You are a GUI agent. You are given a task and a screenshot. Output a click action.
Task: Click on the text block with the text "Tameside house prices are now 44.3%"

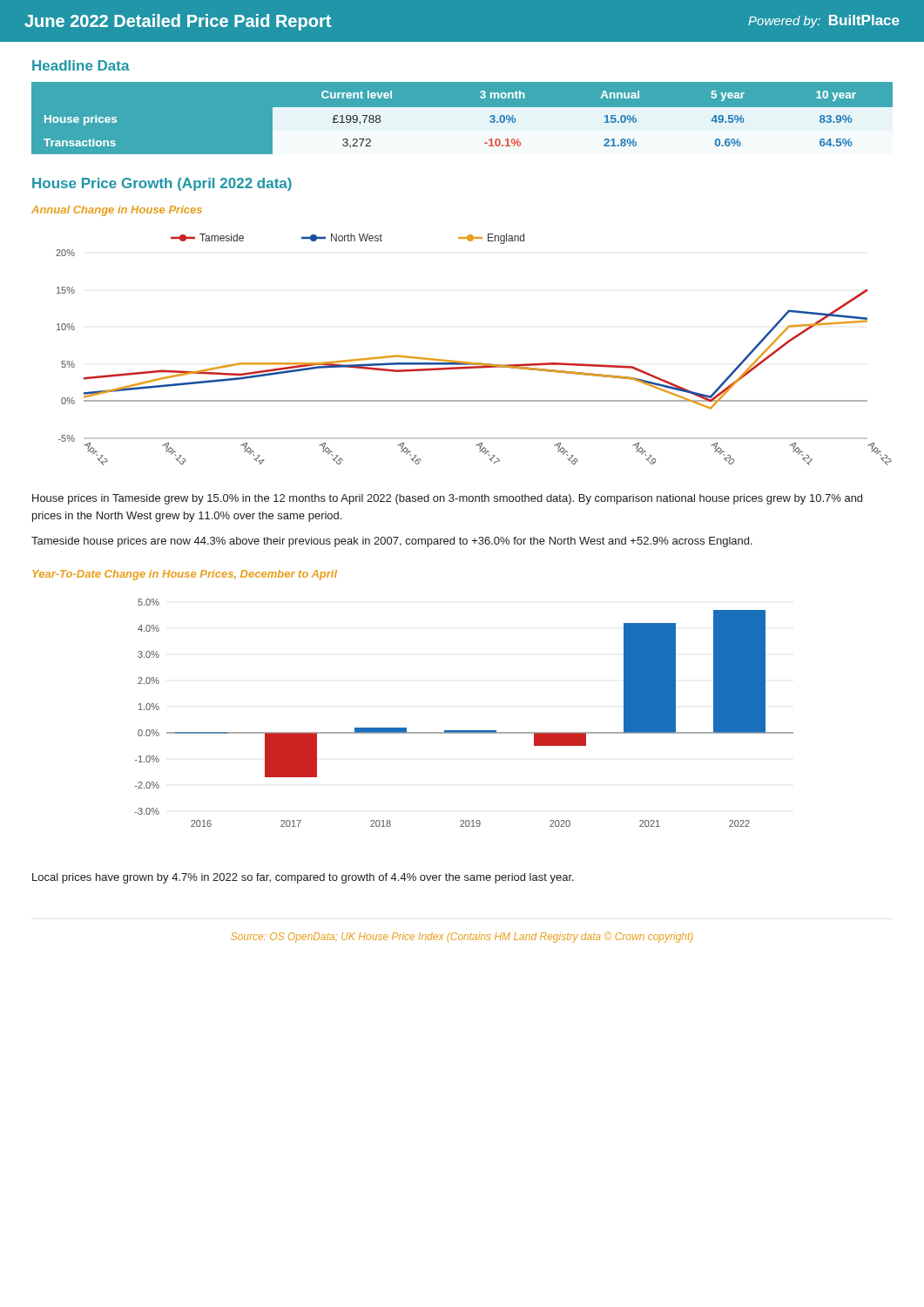(392, 541)
